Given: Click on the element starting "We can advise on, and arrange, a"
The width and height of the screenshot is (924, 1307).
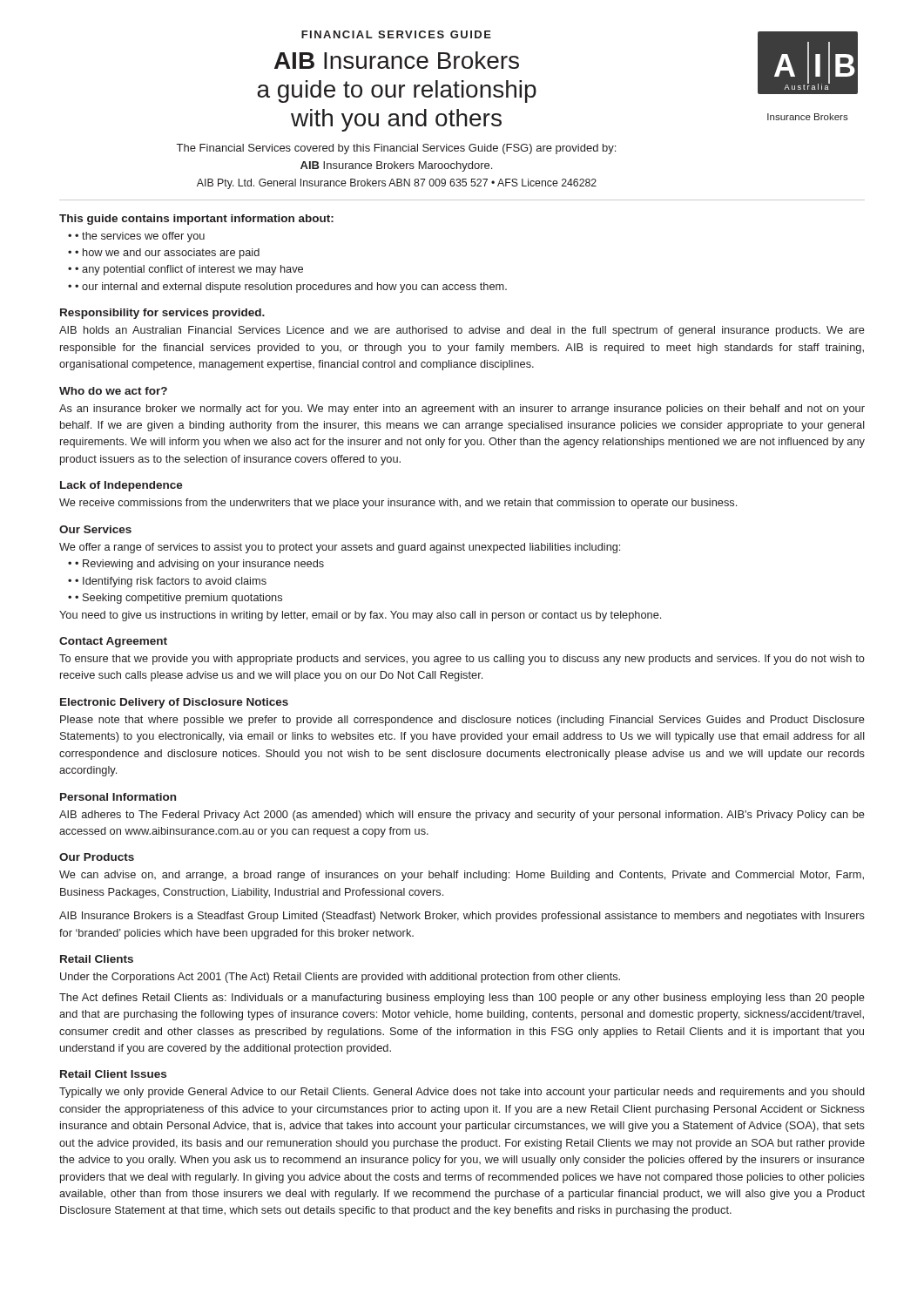Looking at the screenshot, I should tap(462, 883).
